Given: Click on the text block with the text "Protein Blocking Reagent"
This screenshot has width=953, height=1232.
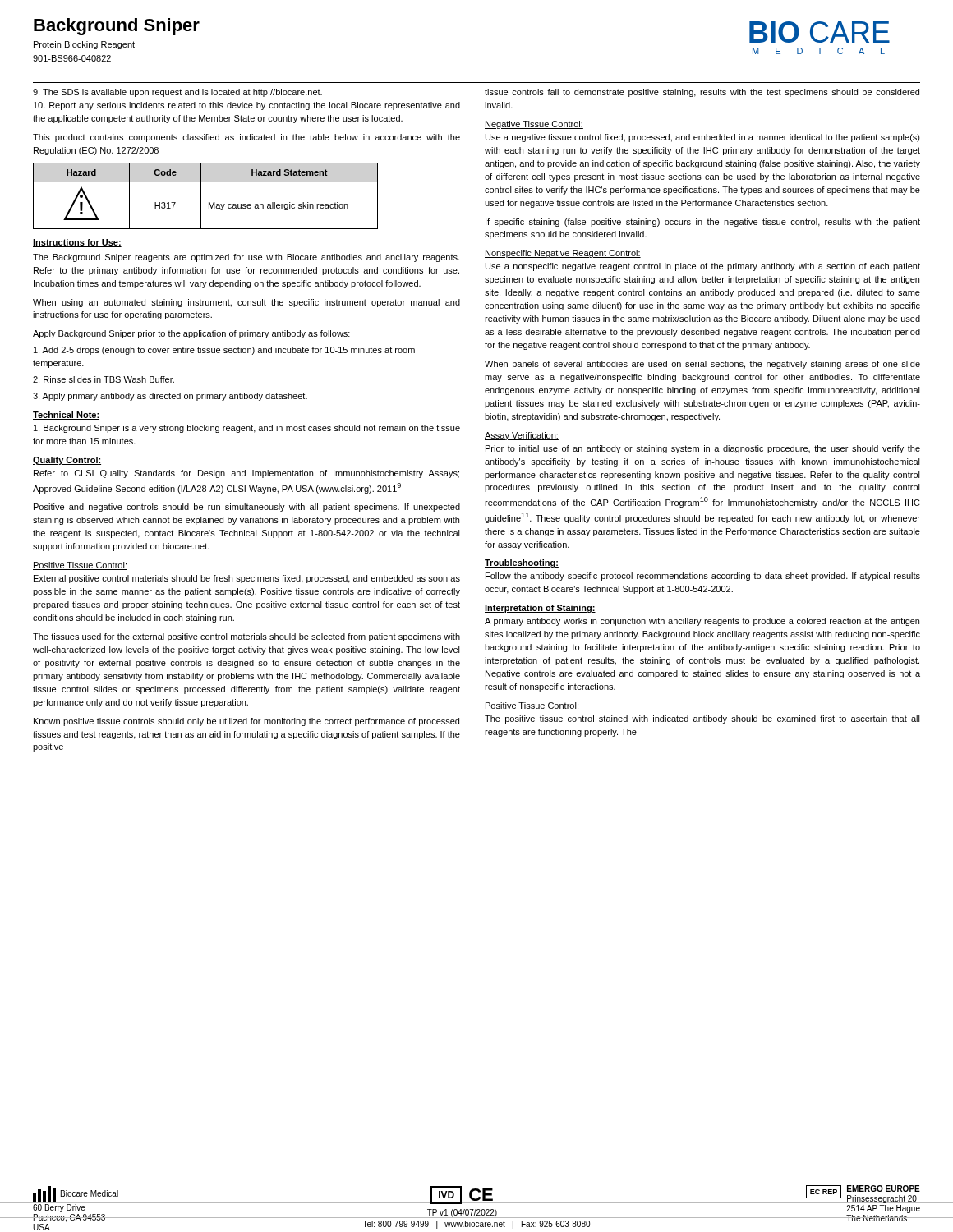Looking at the screenshot, I should 84,51.
